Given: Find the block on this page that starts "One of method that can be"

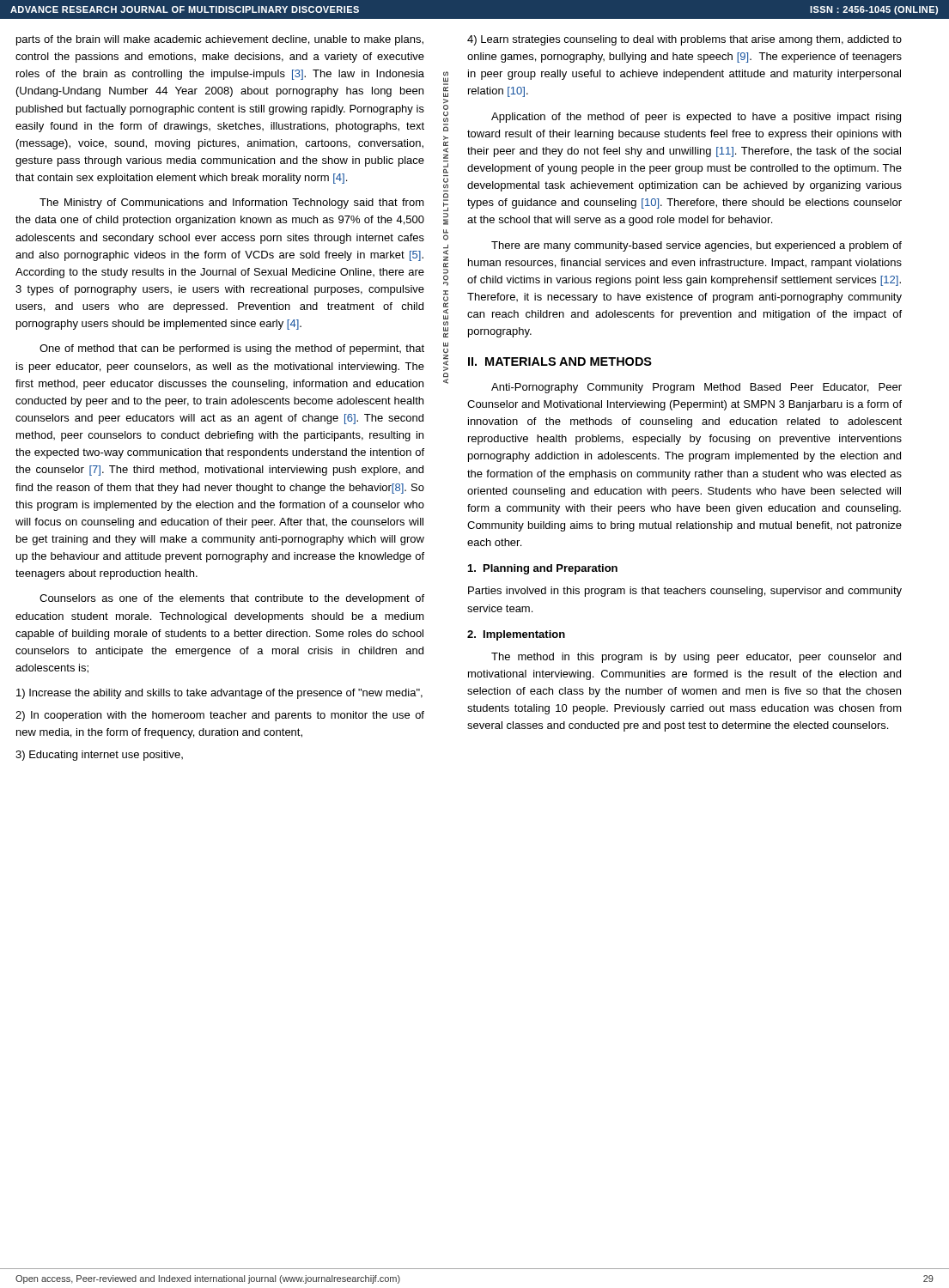Looking at the screenshot, I should (220, 461).
